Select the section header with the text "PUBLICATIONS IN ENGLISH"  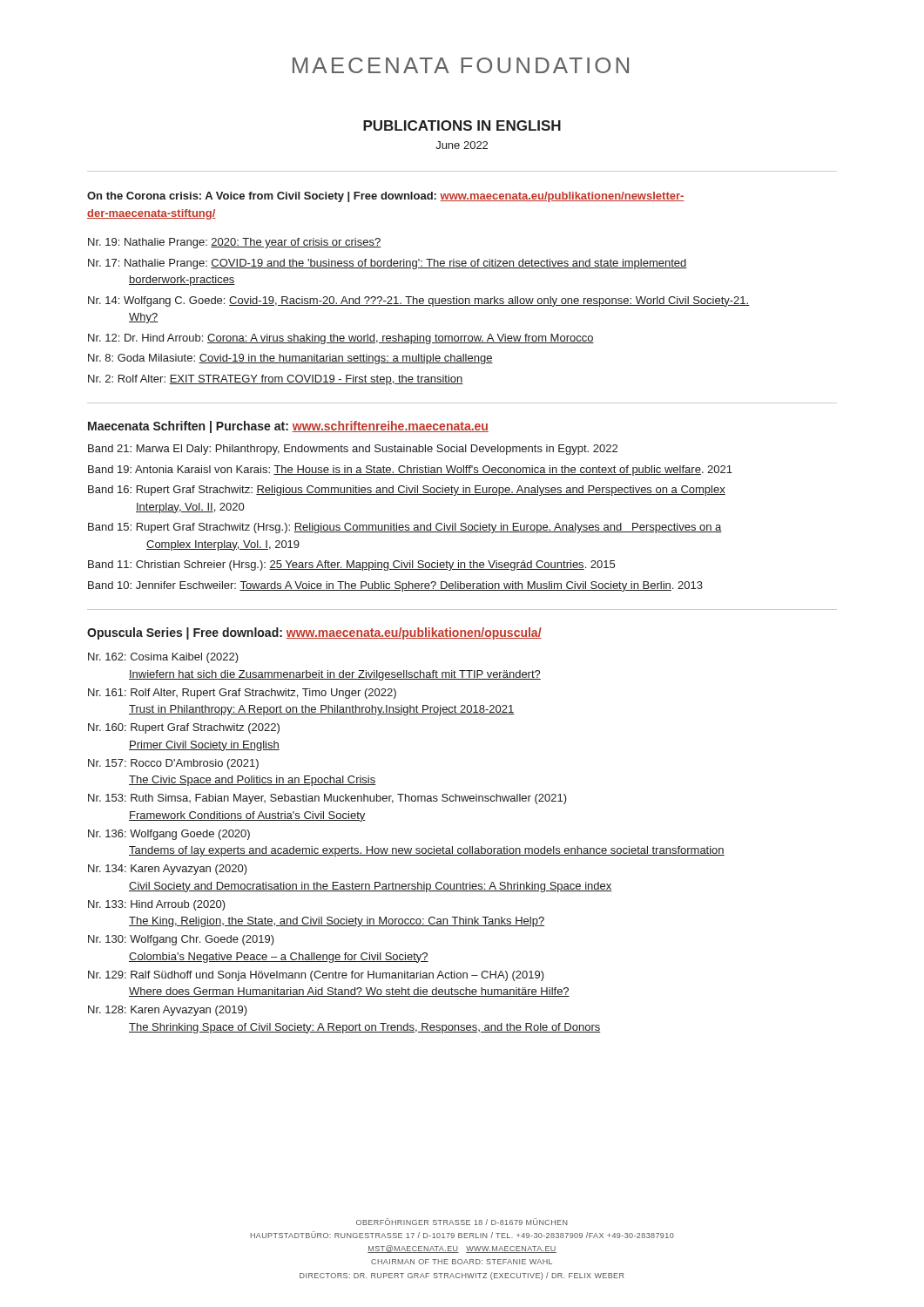(x=462, y=126)
